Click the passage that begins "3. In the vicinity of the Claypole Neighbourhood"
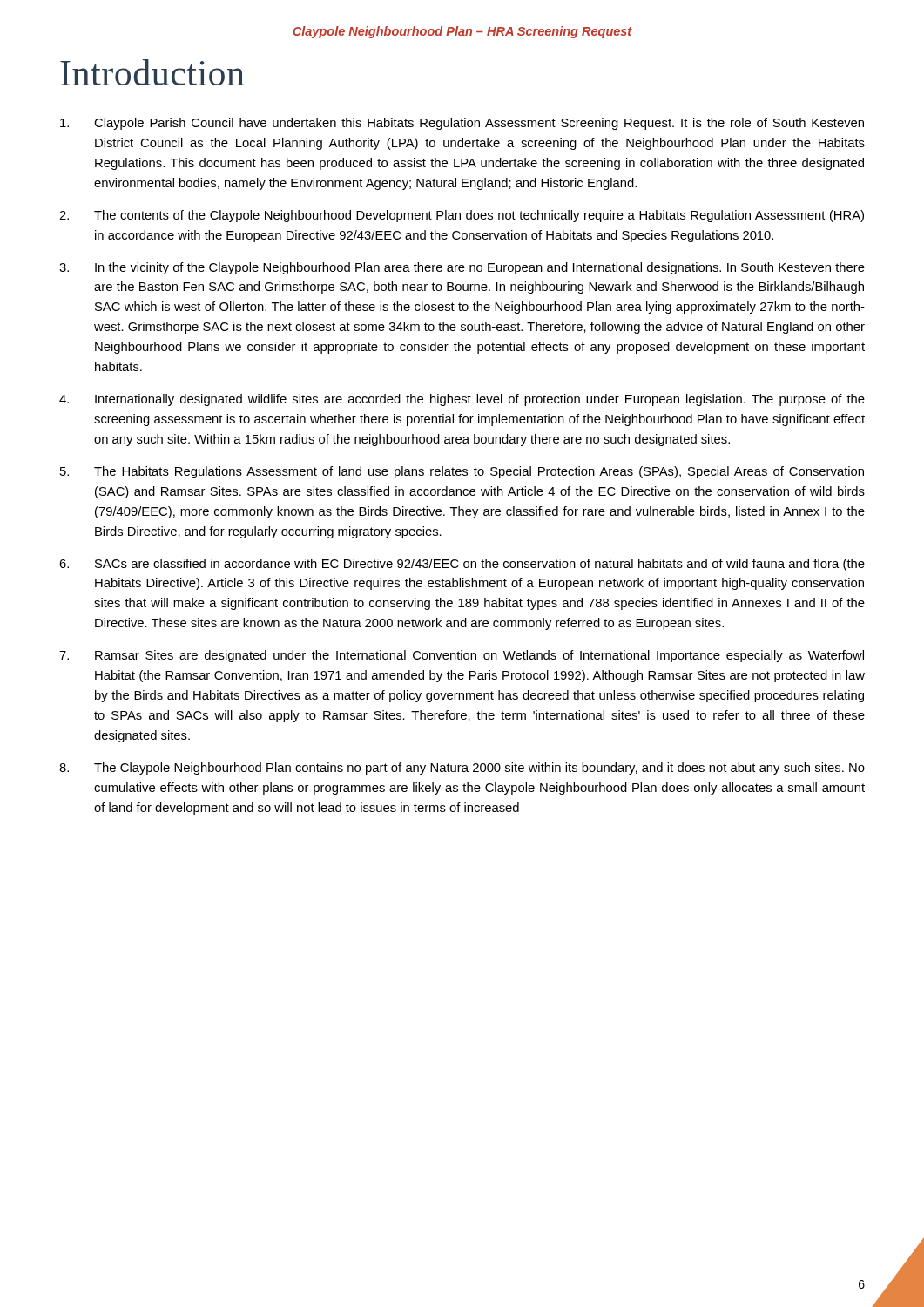 (x=462, y=317)
